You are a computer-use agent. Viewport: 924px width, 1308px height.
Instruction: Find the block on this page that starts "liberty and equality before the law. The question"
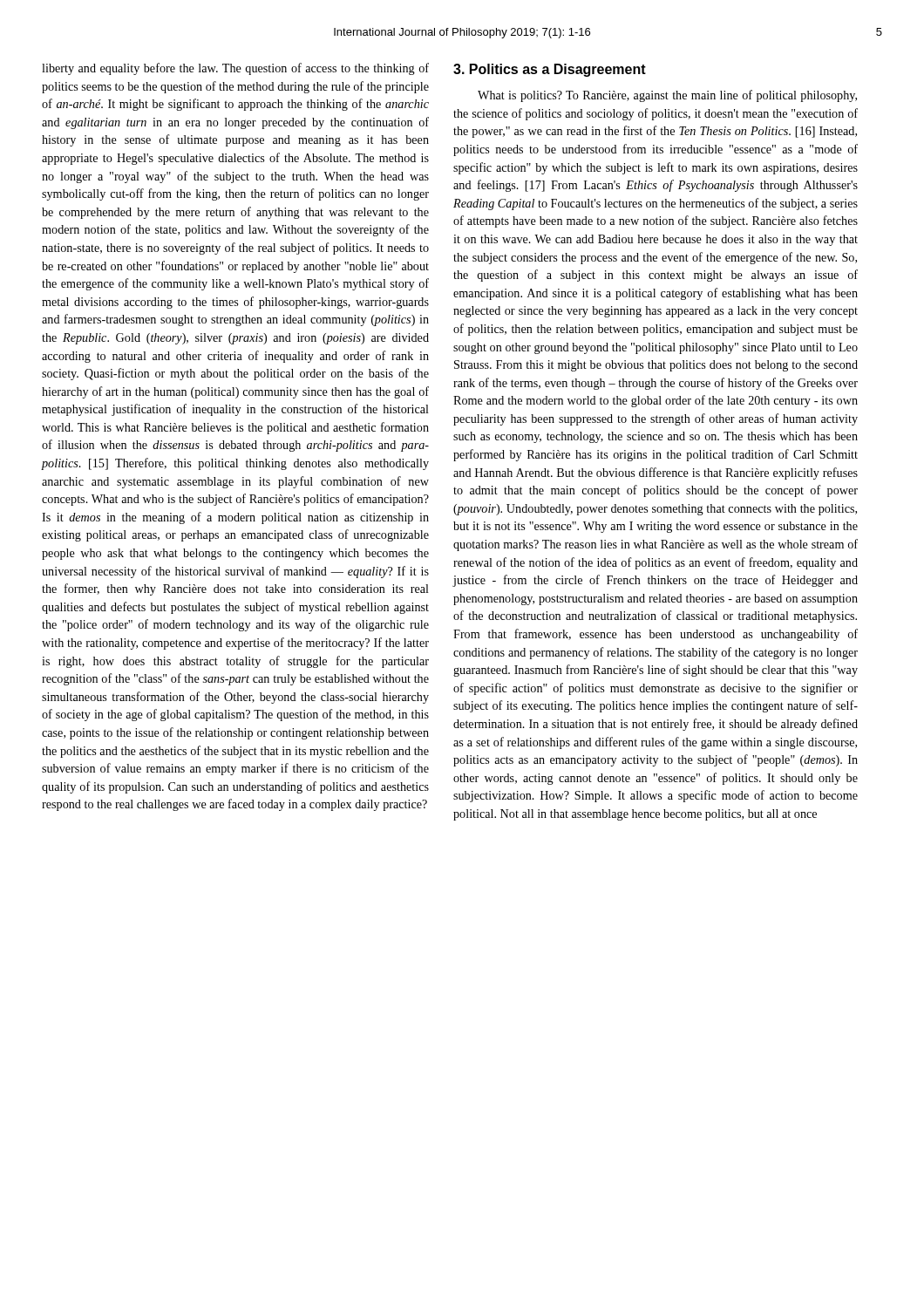[235, 436]
